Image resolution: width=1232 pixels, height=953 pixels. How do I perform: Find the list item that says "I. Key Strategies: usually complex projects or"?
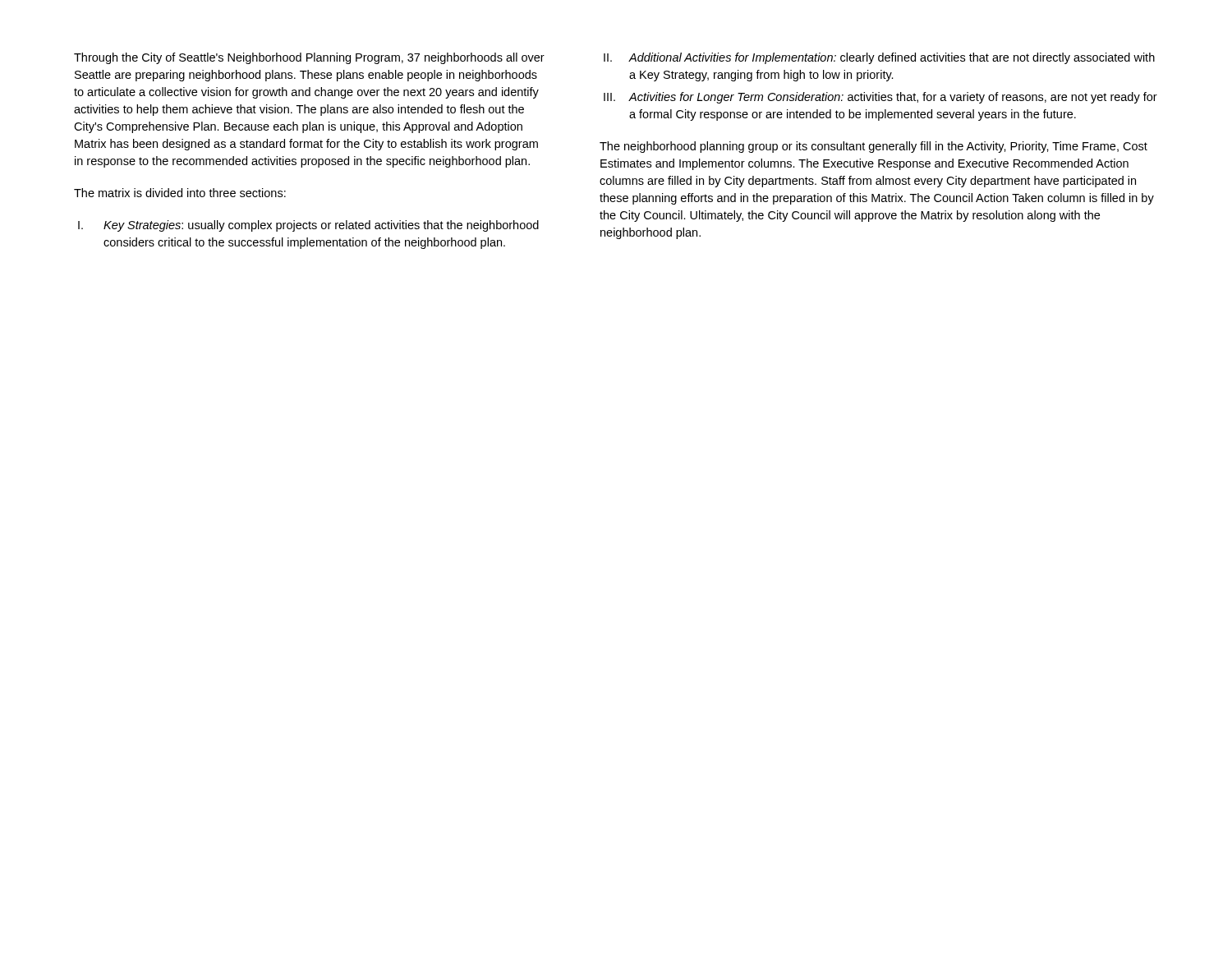[x=312, y=234]
